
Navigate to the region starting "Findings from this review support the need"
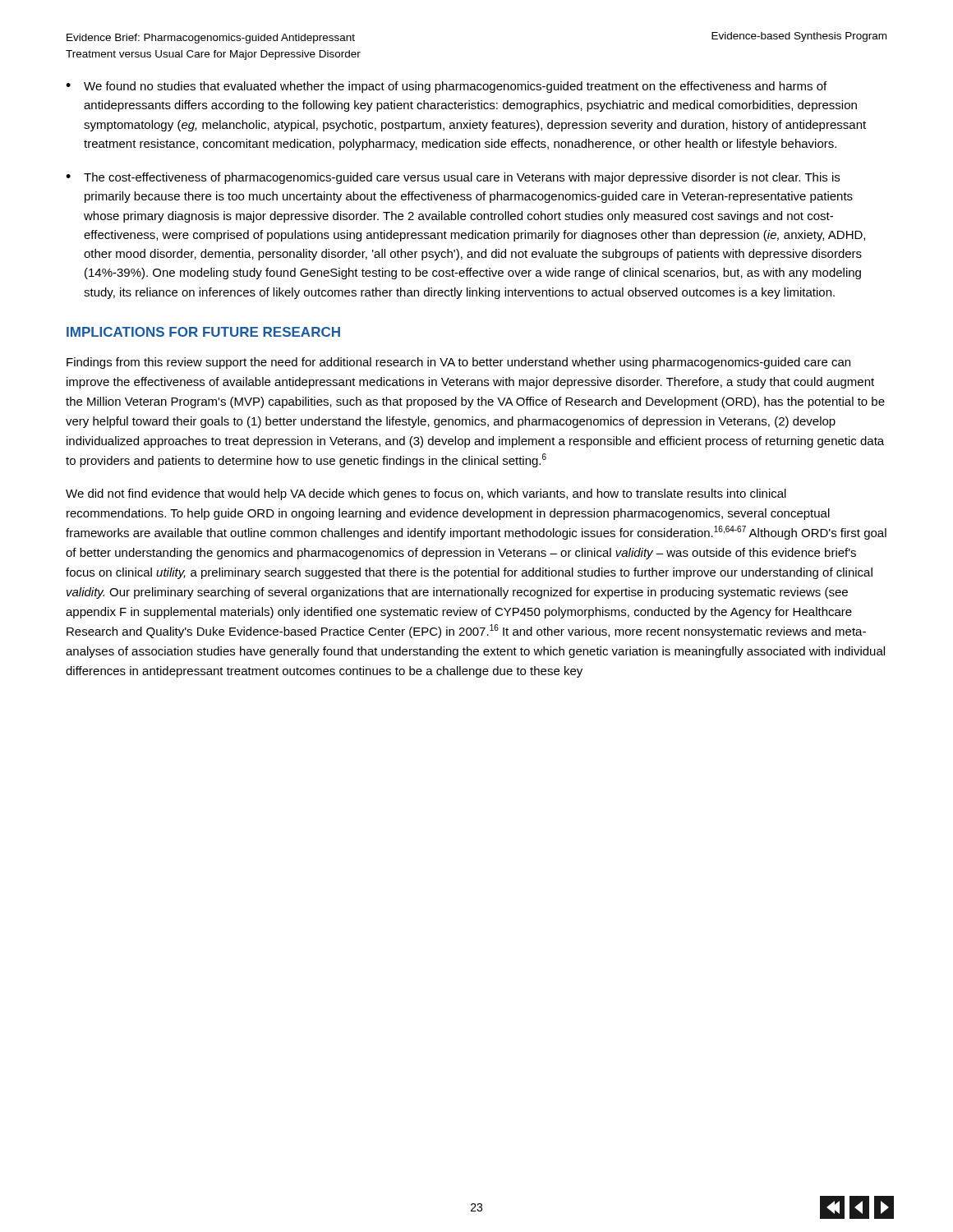point(475,411)
